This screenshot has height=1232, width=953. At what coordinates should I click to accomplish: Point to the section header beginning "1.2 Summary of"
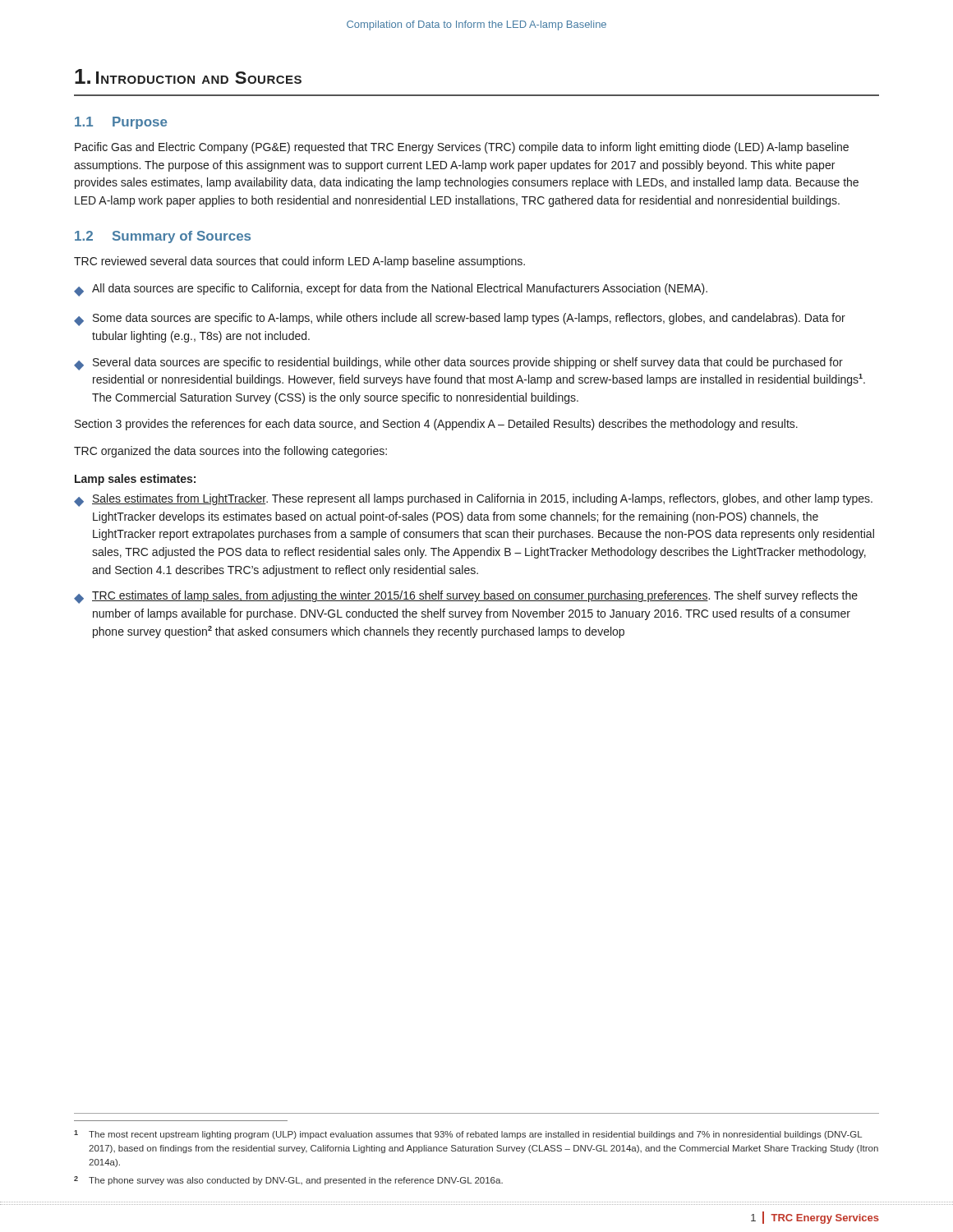coord(163,236)
